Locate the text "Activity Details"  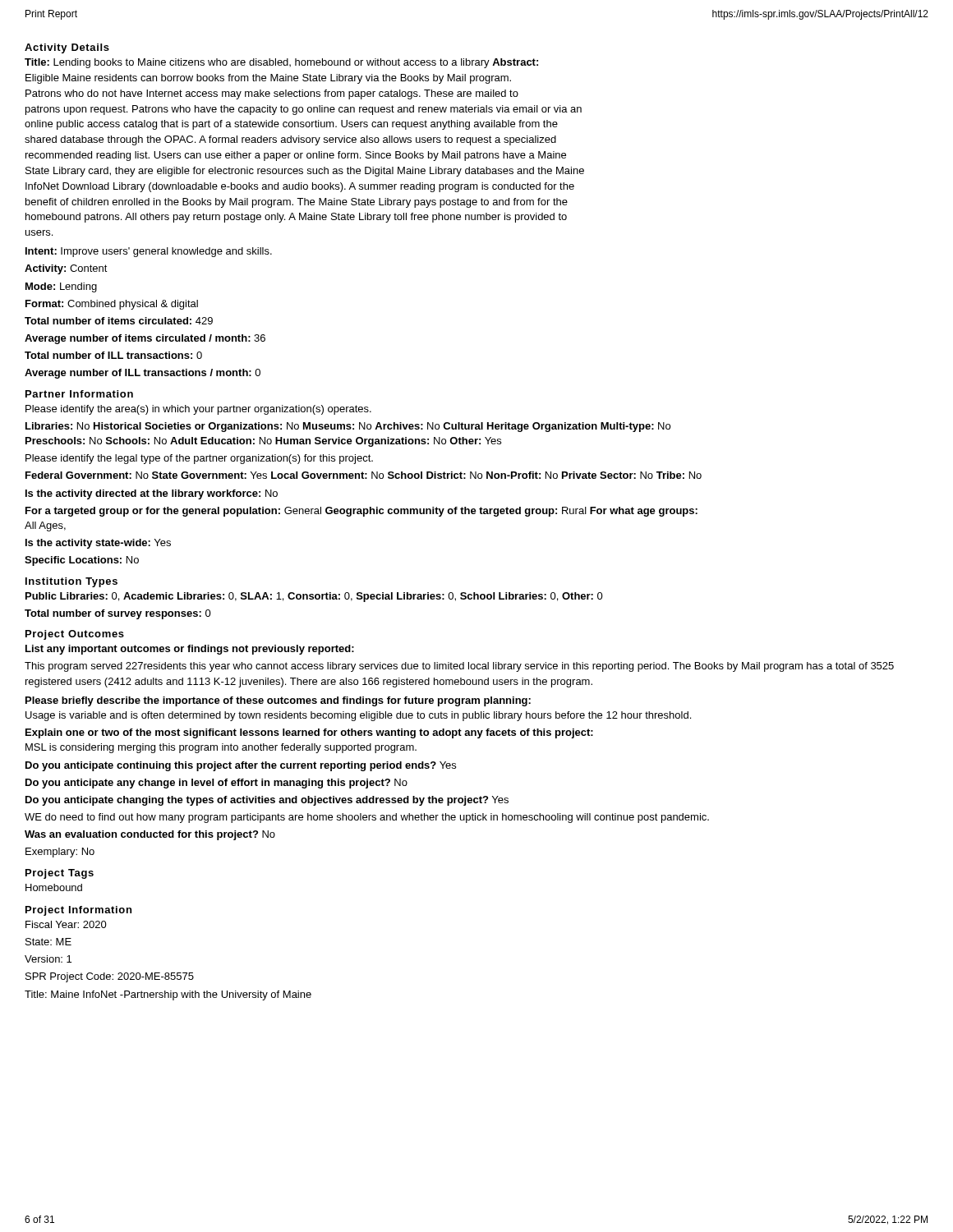click(x=67, y=47)
